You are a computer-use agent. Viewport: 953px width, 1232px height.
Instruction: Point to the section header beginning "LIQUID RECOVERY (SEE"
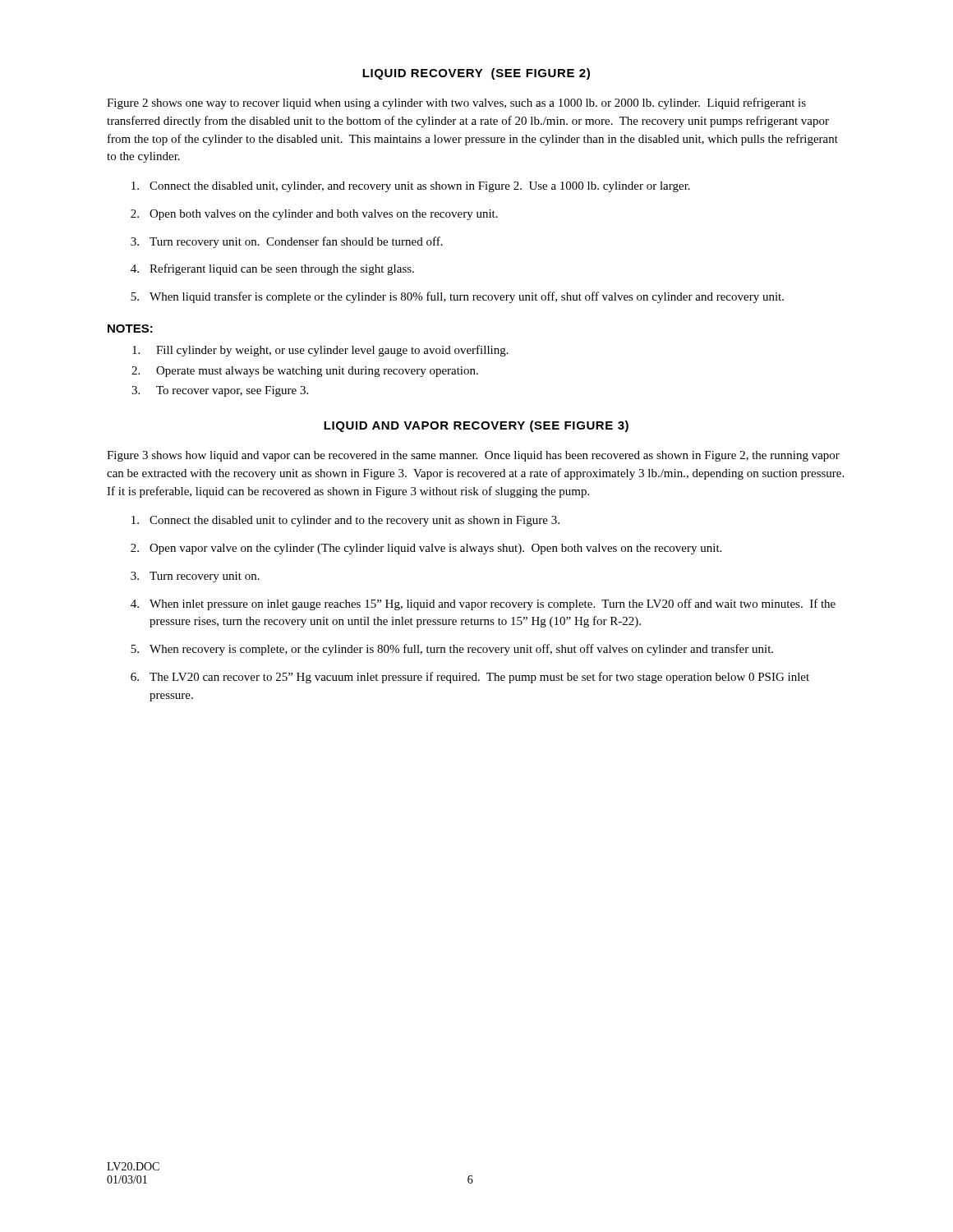tap(476, 73)
